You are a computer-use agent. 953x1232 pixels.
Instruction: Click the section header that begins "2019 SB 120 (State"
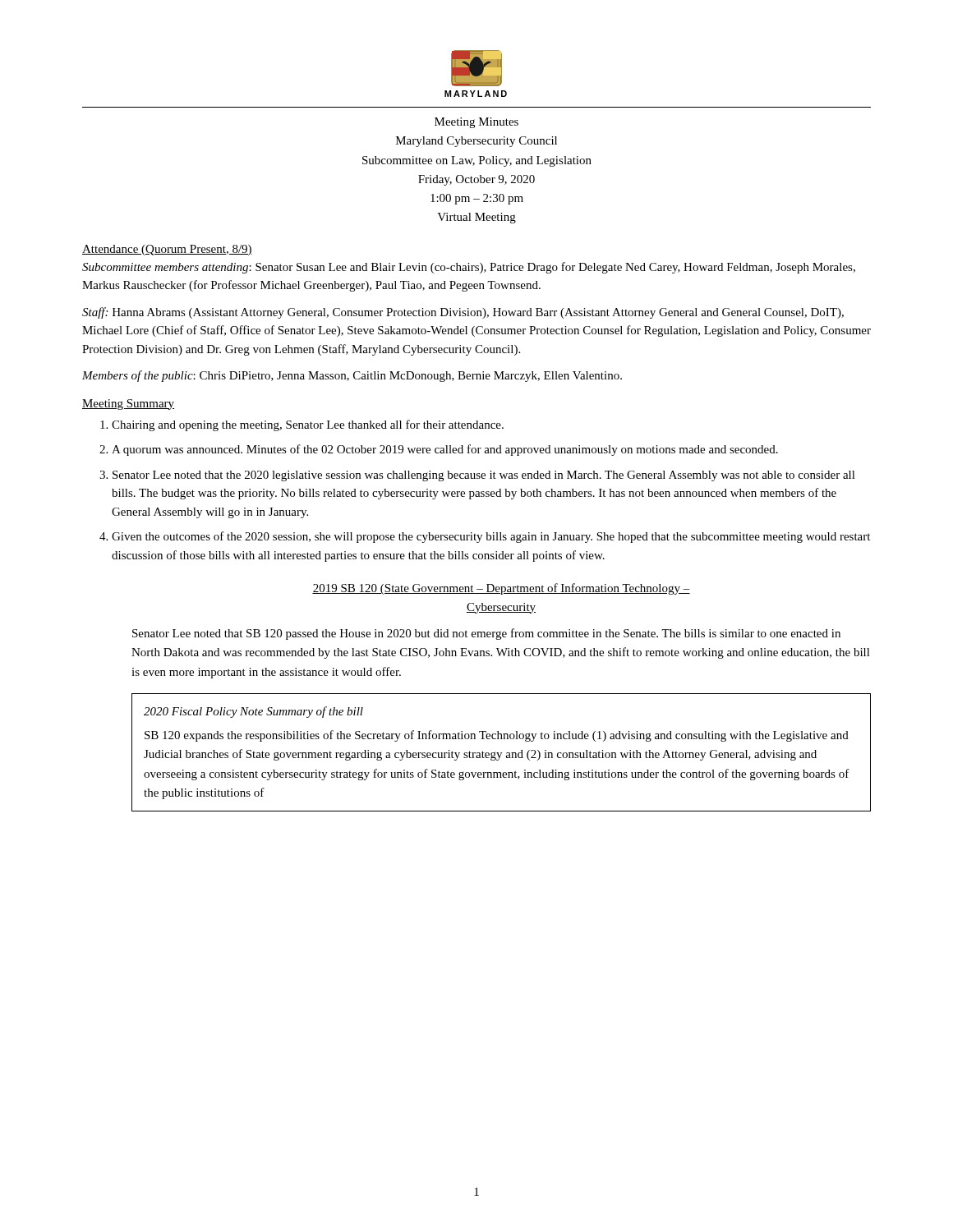tap(501, 597)
